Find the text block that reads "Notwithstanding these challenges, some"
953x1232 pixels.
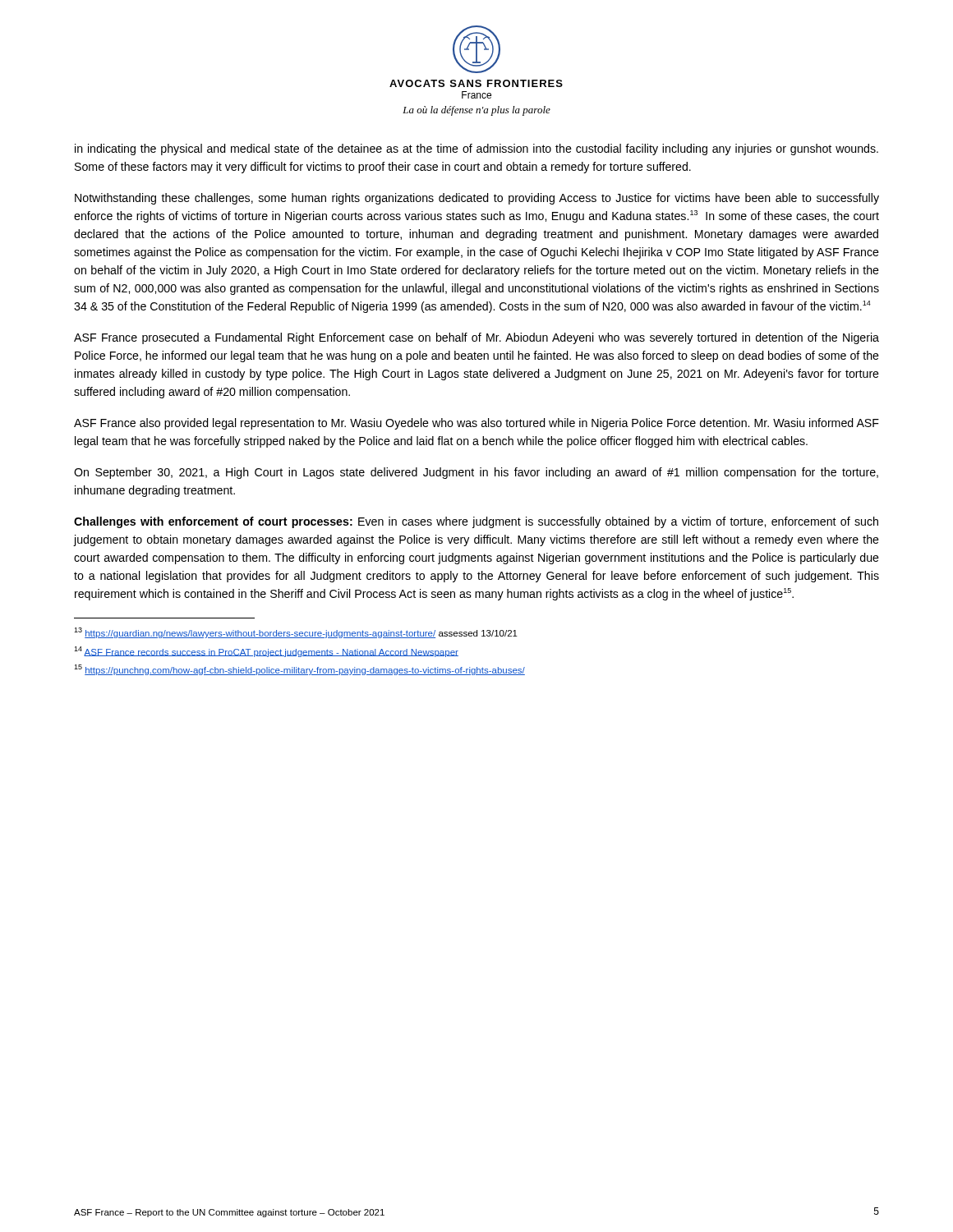(476, 252)
